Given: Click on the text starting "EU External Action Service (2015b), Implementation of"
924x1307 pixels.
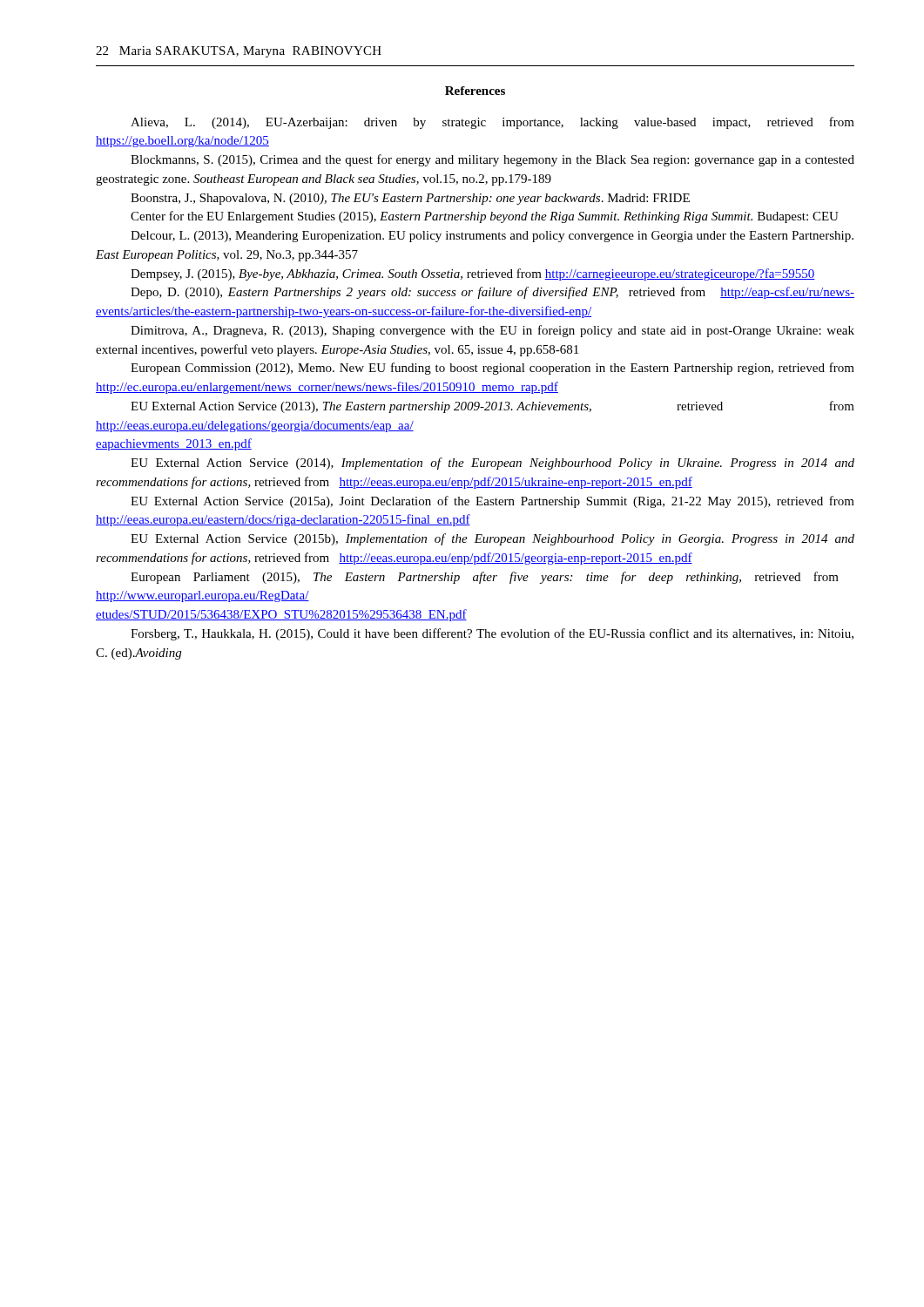Looking at the screenshot, I should (475, 548).
